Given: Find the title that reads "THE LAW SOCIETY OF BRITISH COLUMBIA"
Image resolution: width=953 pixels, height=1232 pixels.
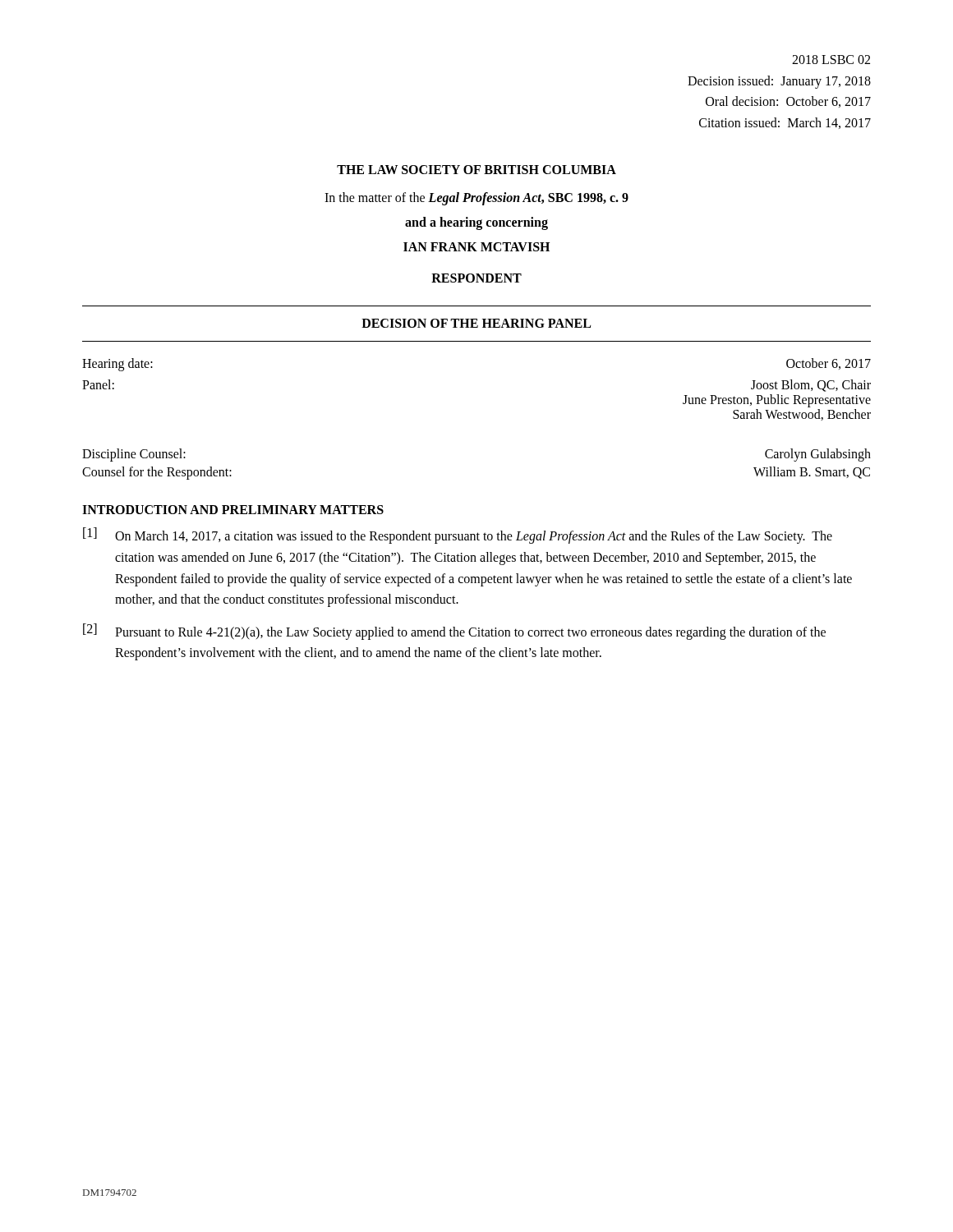Looking at the screenshot, I should click(x=476, y=170).
